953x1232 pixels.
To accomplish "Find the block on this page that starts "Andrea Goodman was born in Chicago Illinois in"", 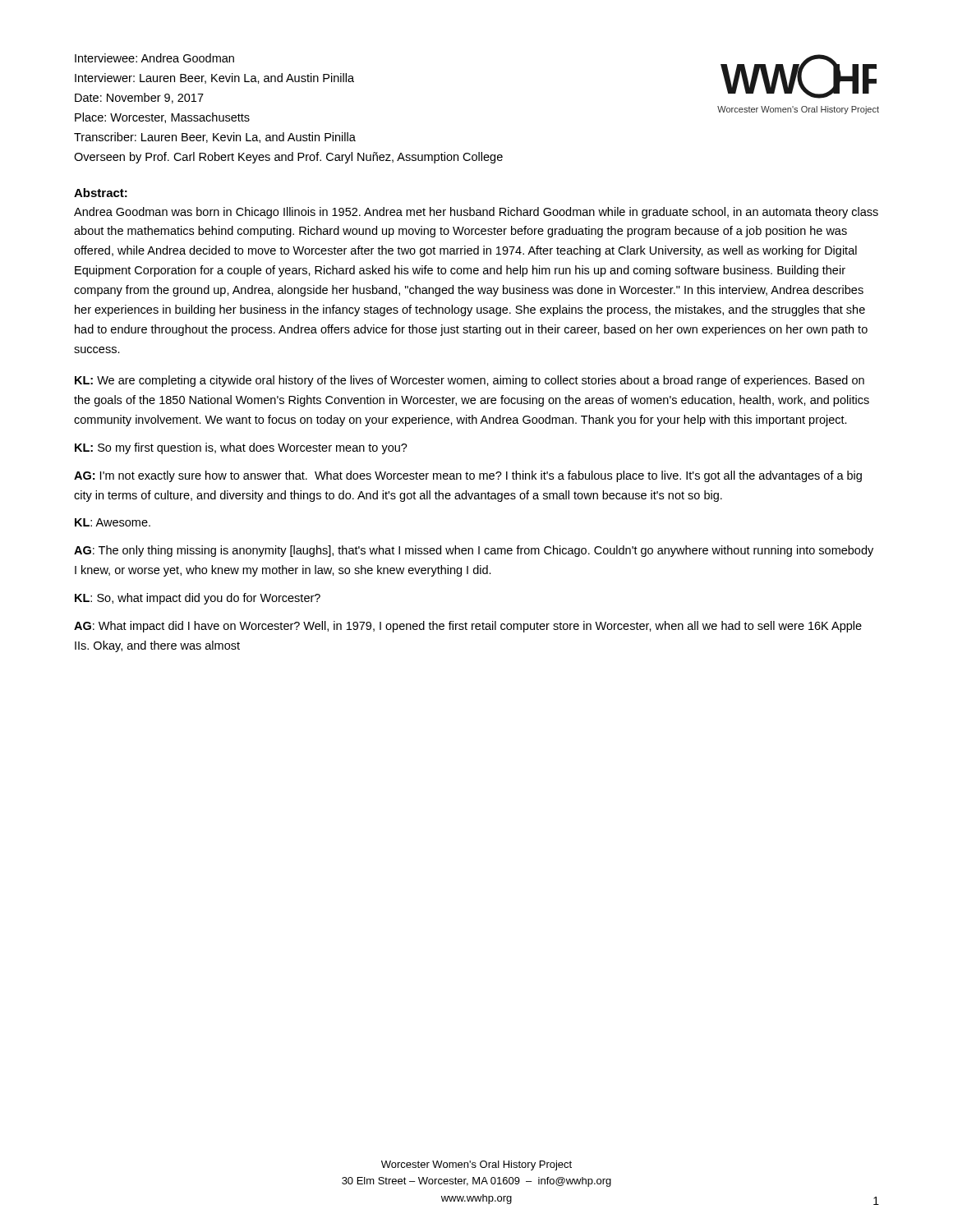I will [476, 280].
